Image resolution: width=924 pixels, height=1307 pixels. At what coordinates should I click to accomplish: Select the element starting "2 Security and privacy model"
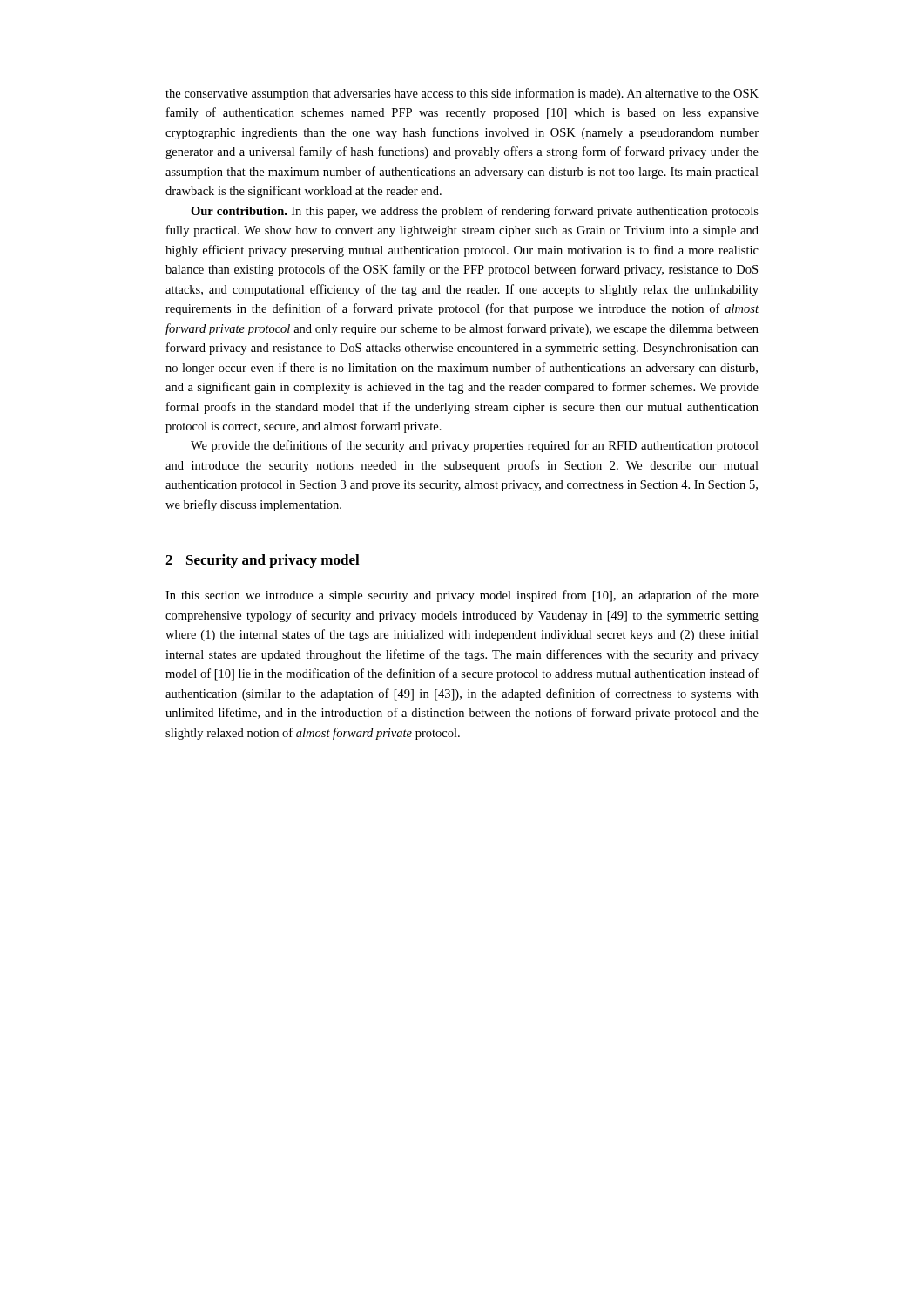tap(262, 560)
